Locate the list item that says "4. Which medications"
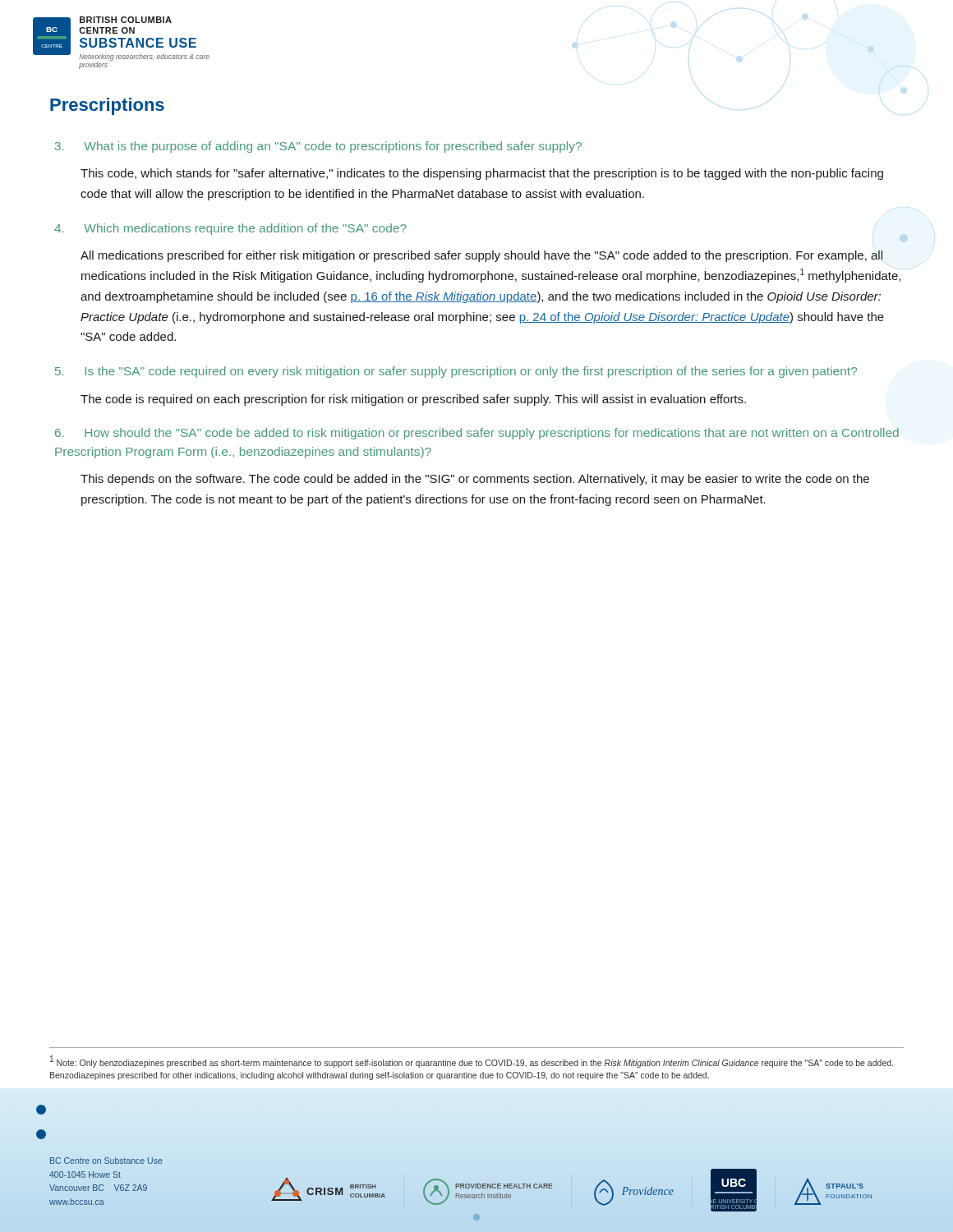Screen dimensions: 1232x953 tap(230, 229)
